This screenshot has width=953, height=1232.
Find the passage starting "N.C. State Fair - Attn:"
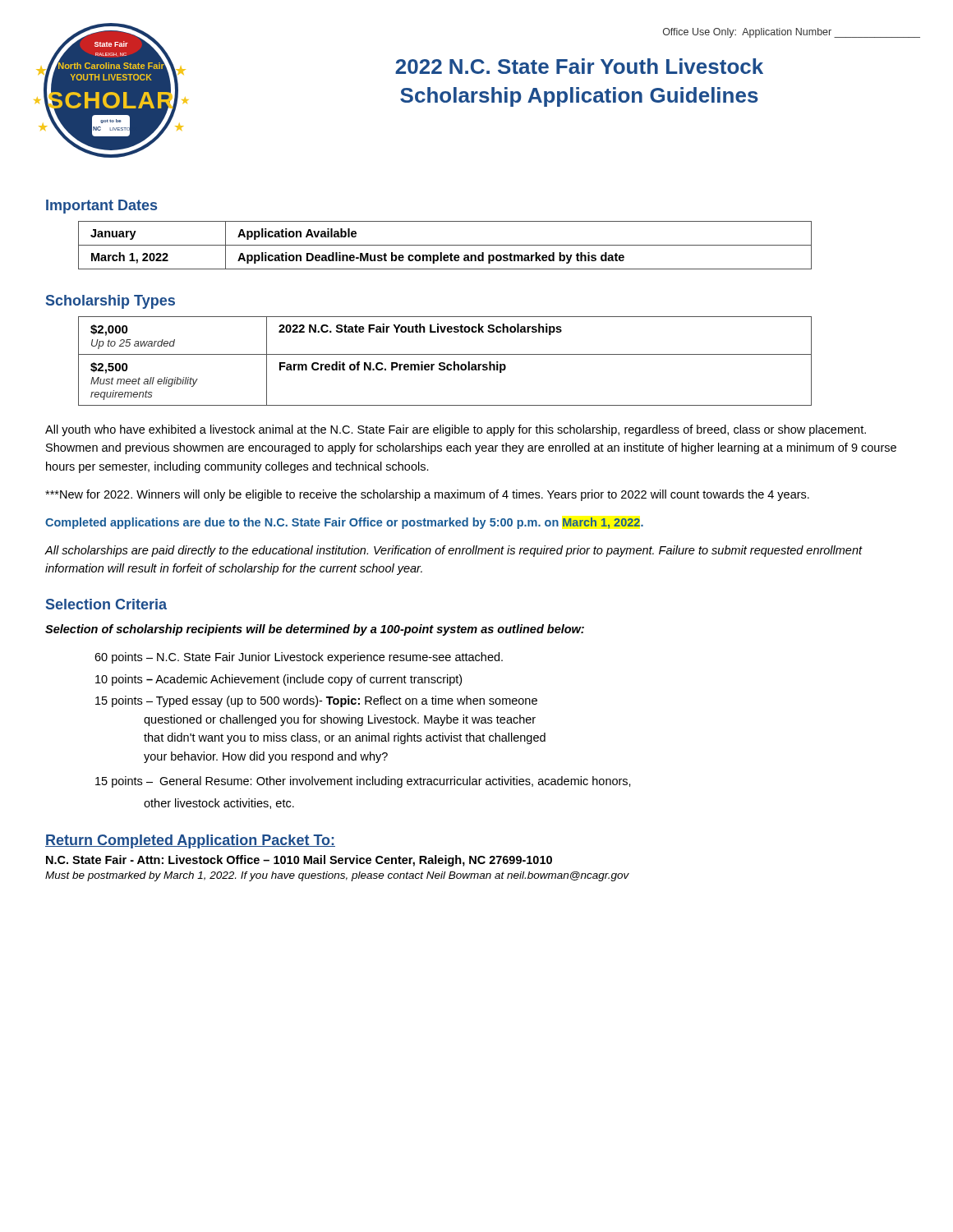(299, 860)
